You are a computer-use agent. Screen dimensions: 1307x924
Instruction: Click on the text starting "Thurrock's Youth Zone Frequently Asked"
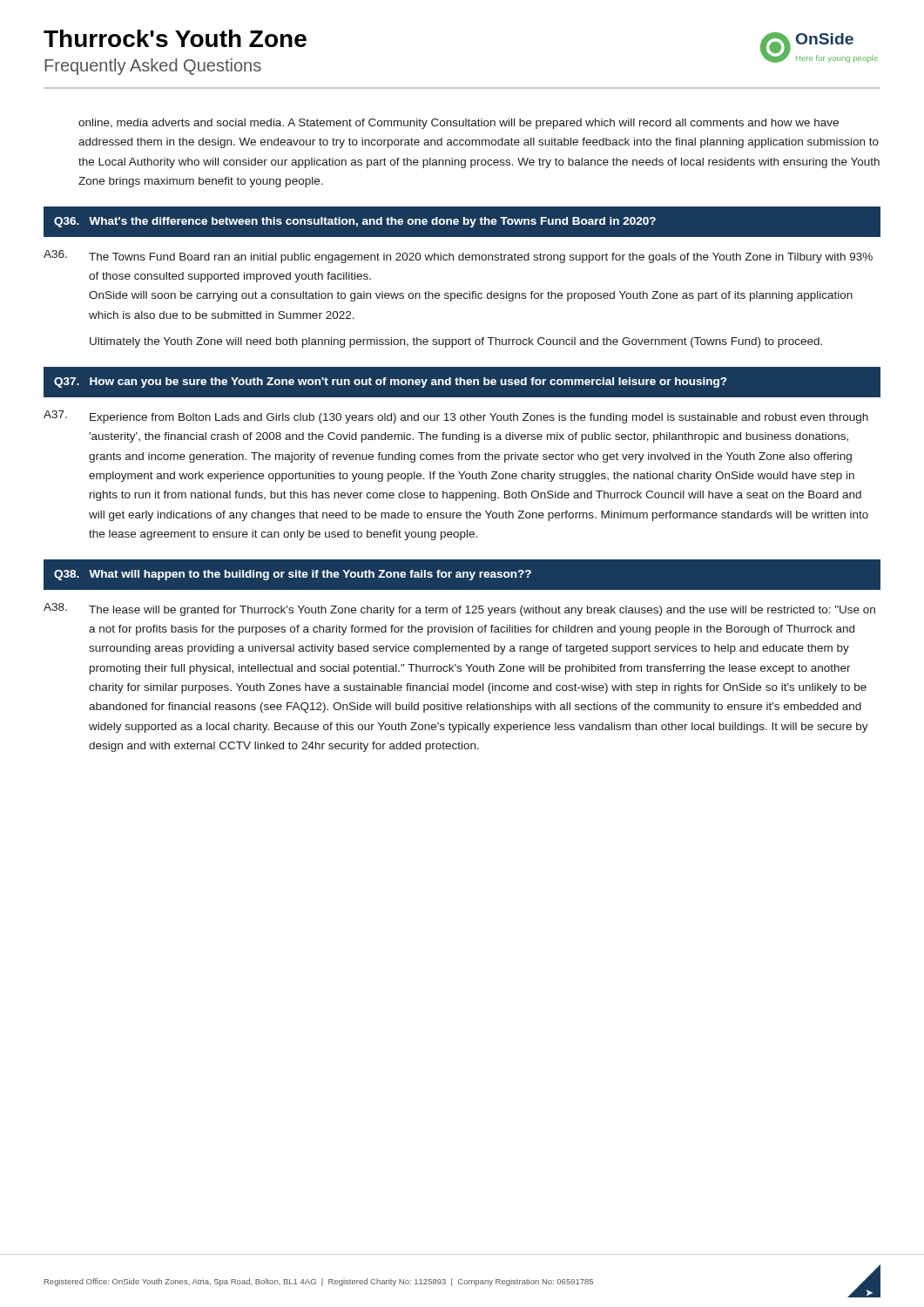[175, 50]
